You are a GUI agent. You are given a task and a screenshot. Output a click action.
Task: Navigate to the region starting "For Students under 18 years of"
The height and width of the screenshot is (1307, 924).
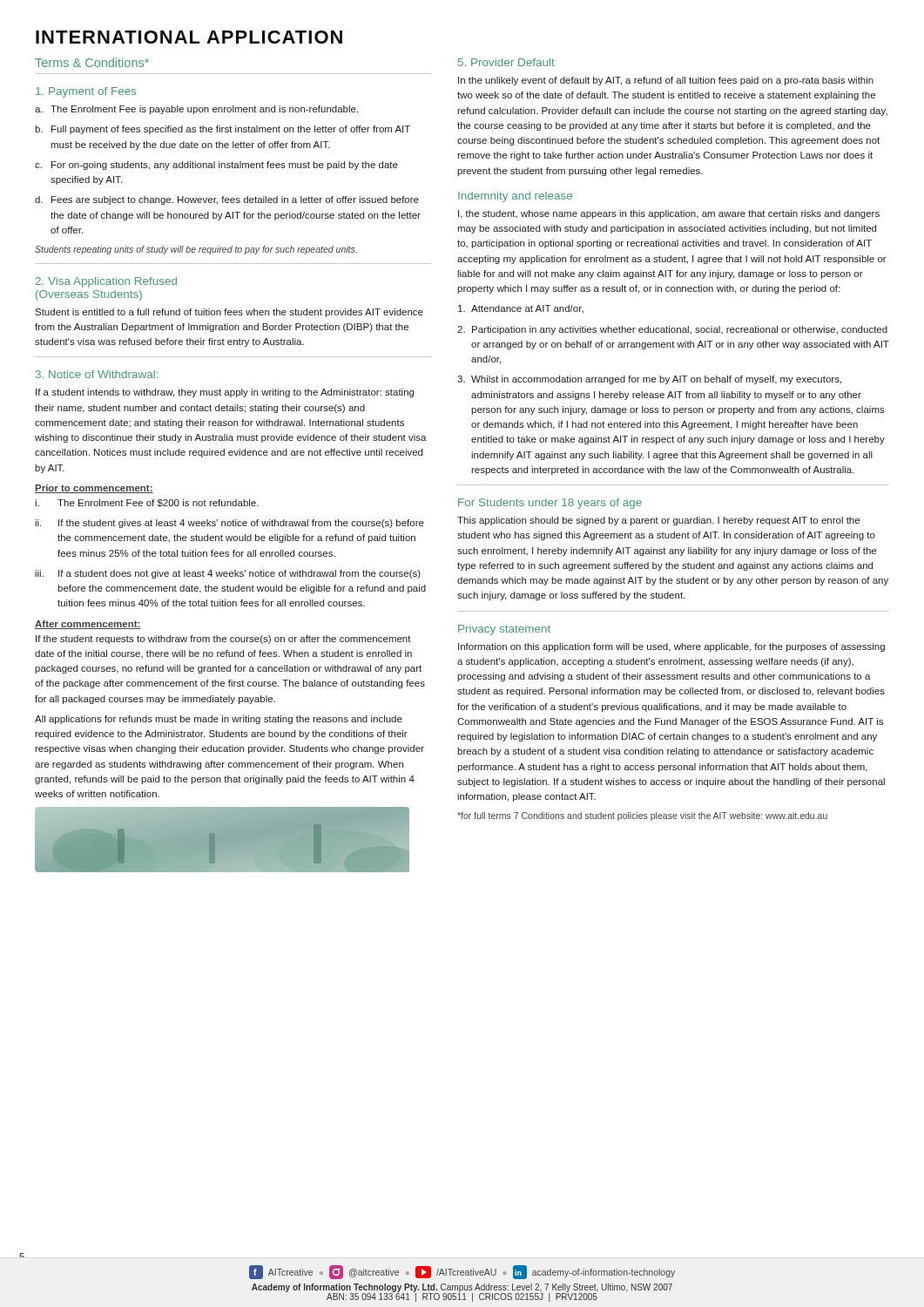tap(550, 504)
